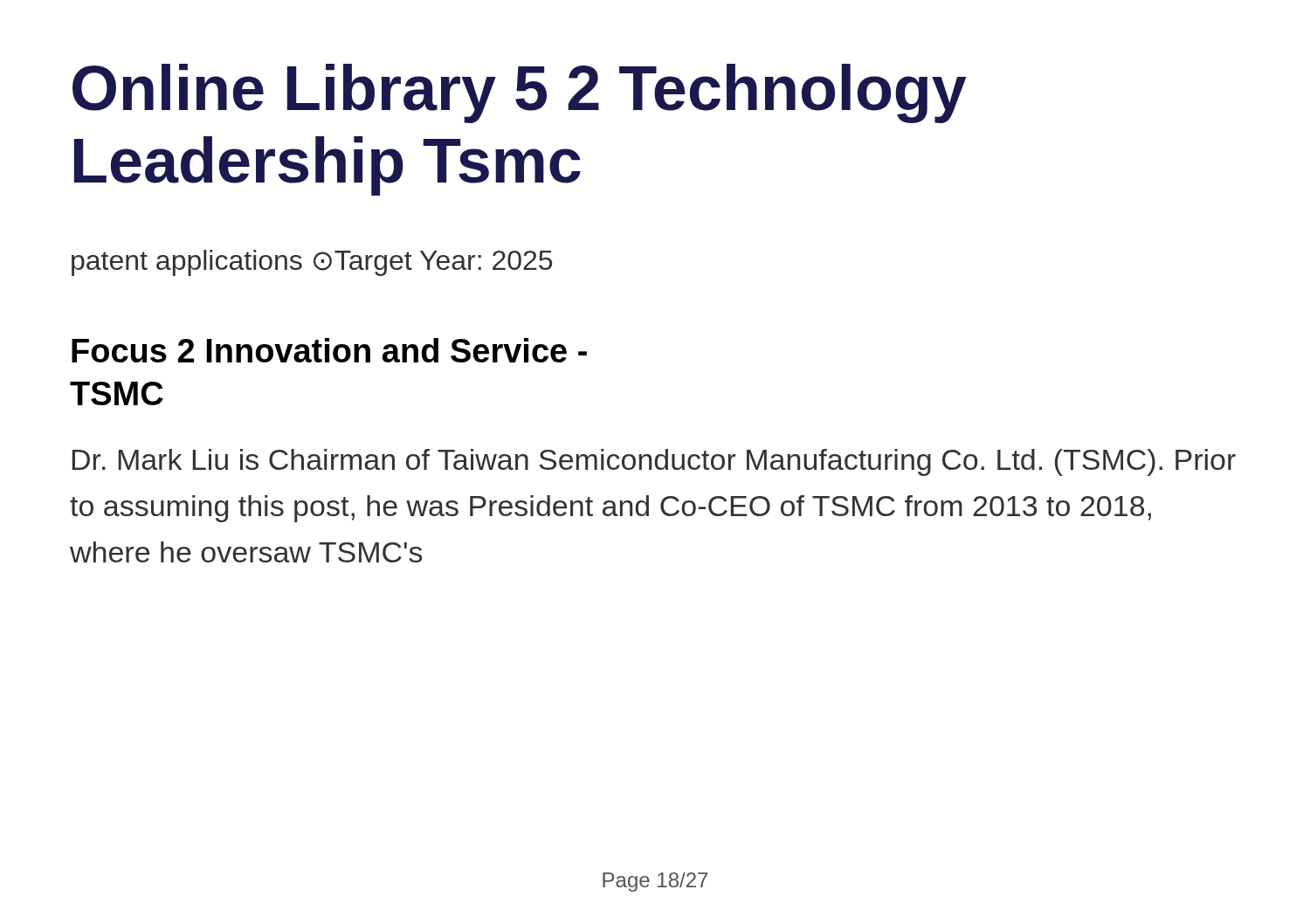Navigate to the text starting "Focus 2 Innovation and"
The height and width of the screenshot is (924, 1310).
329,350
